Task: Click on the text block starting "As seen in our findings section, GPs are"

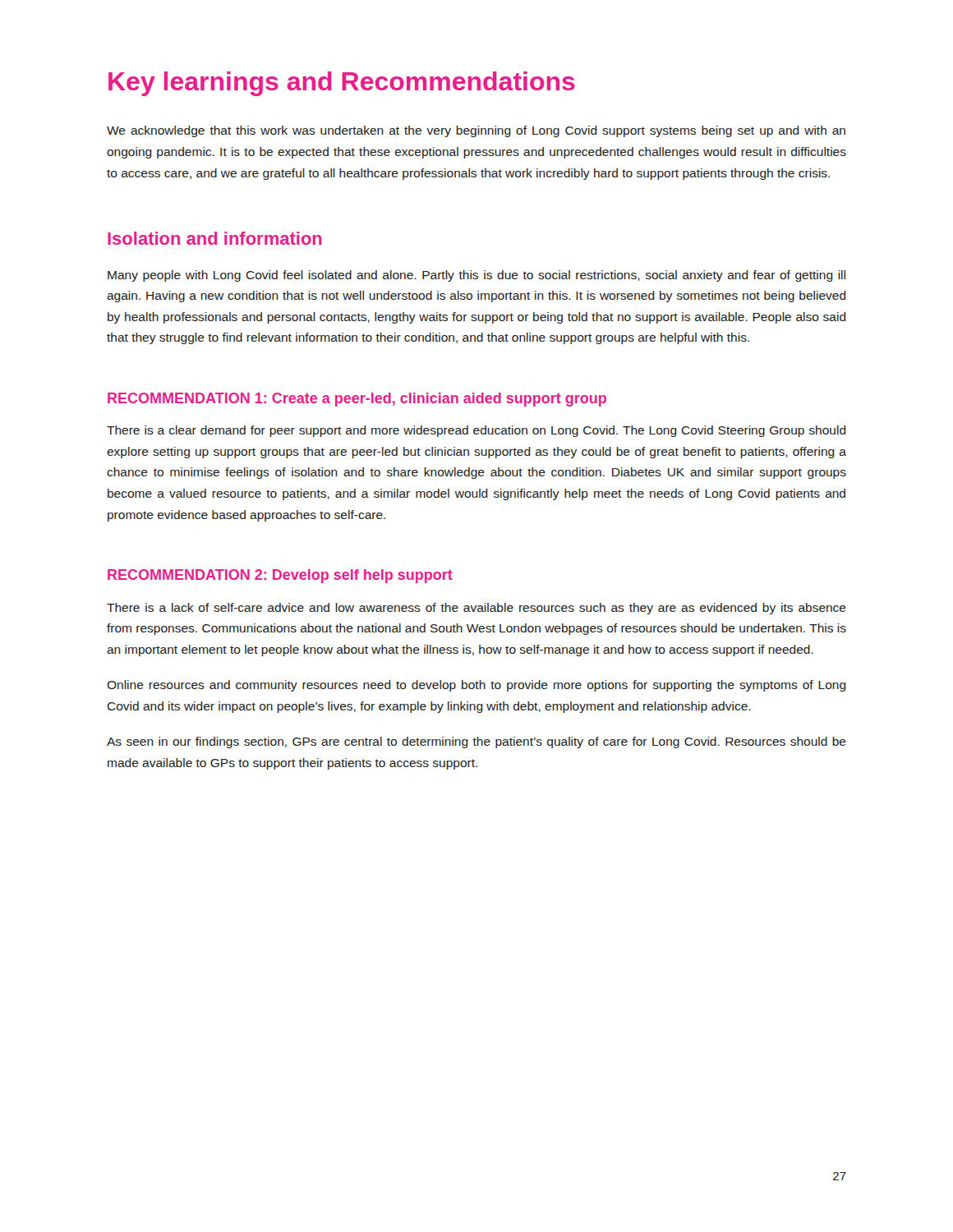Action: click(x=476, y=752)
